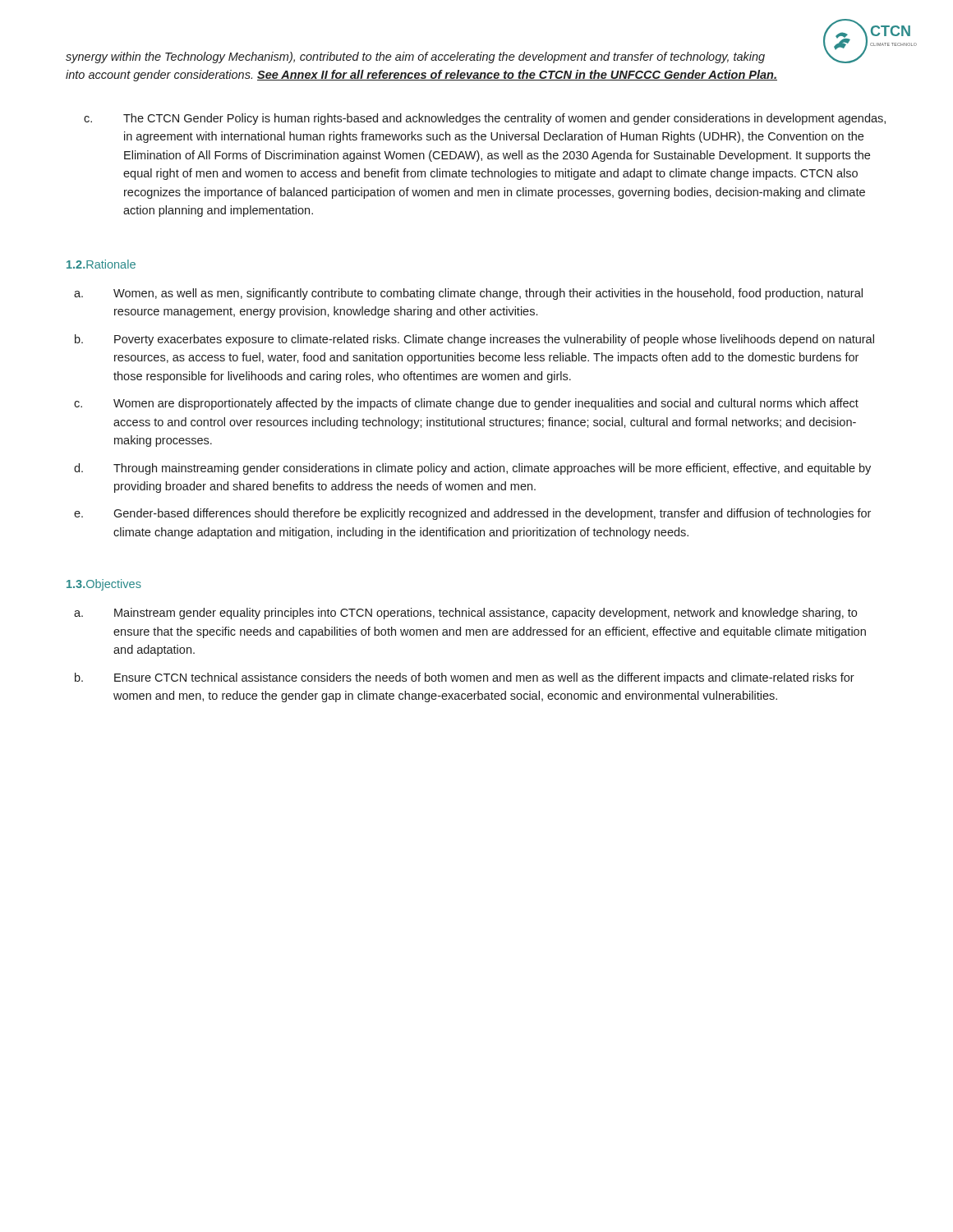Locate the list item that says "d. Through mainstreaming gender considerations"

point(476,477)
